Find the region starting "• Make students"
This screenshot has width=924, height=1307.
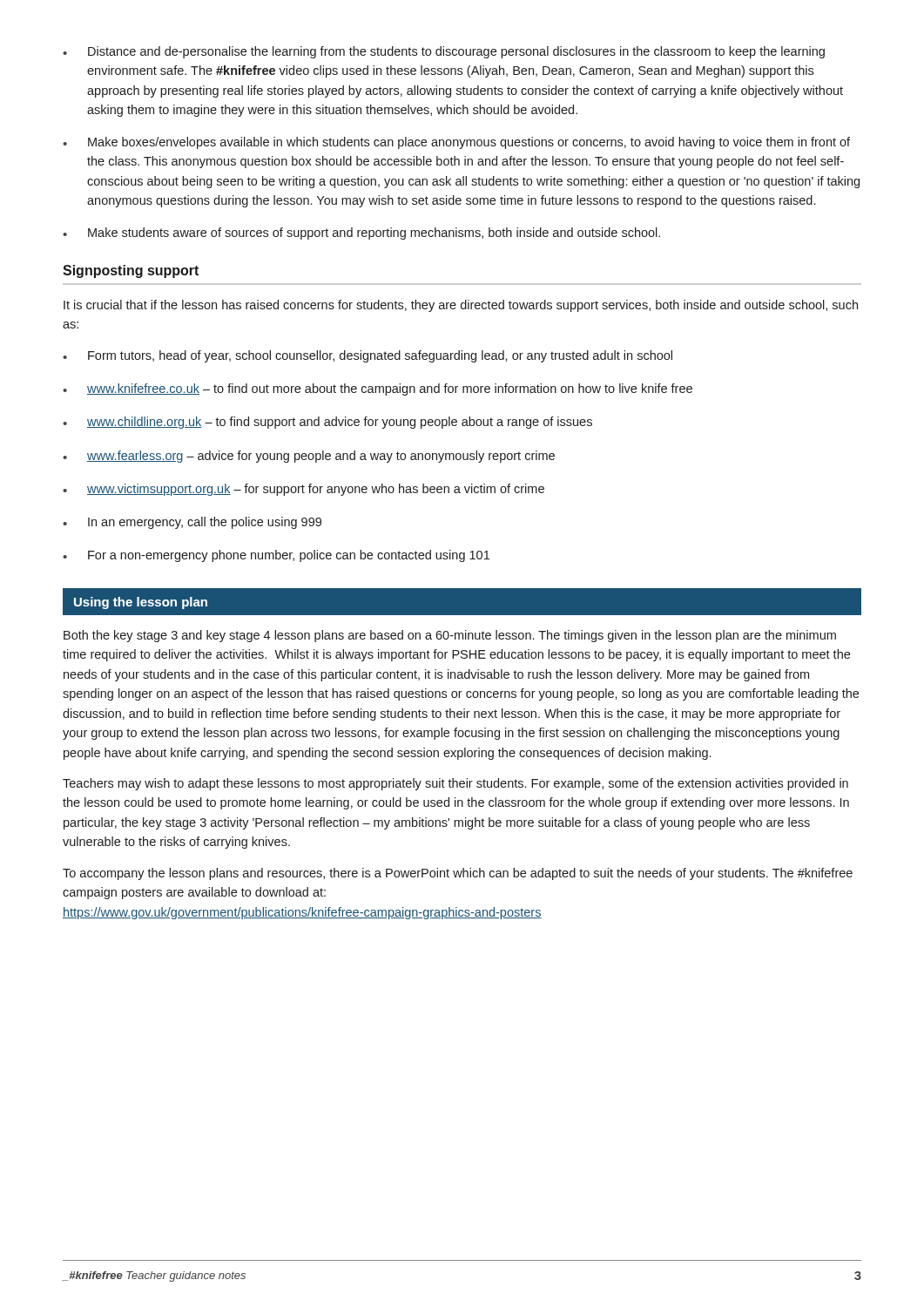[x=462, y=233]
